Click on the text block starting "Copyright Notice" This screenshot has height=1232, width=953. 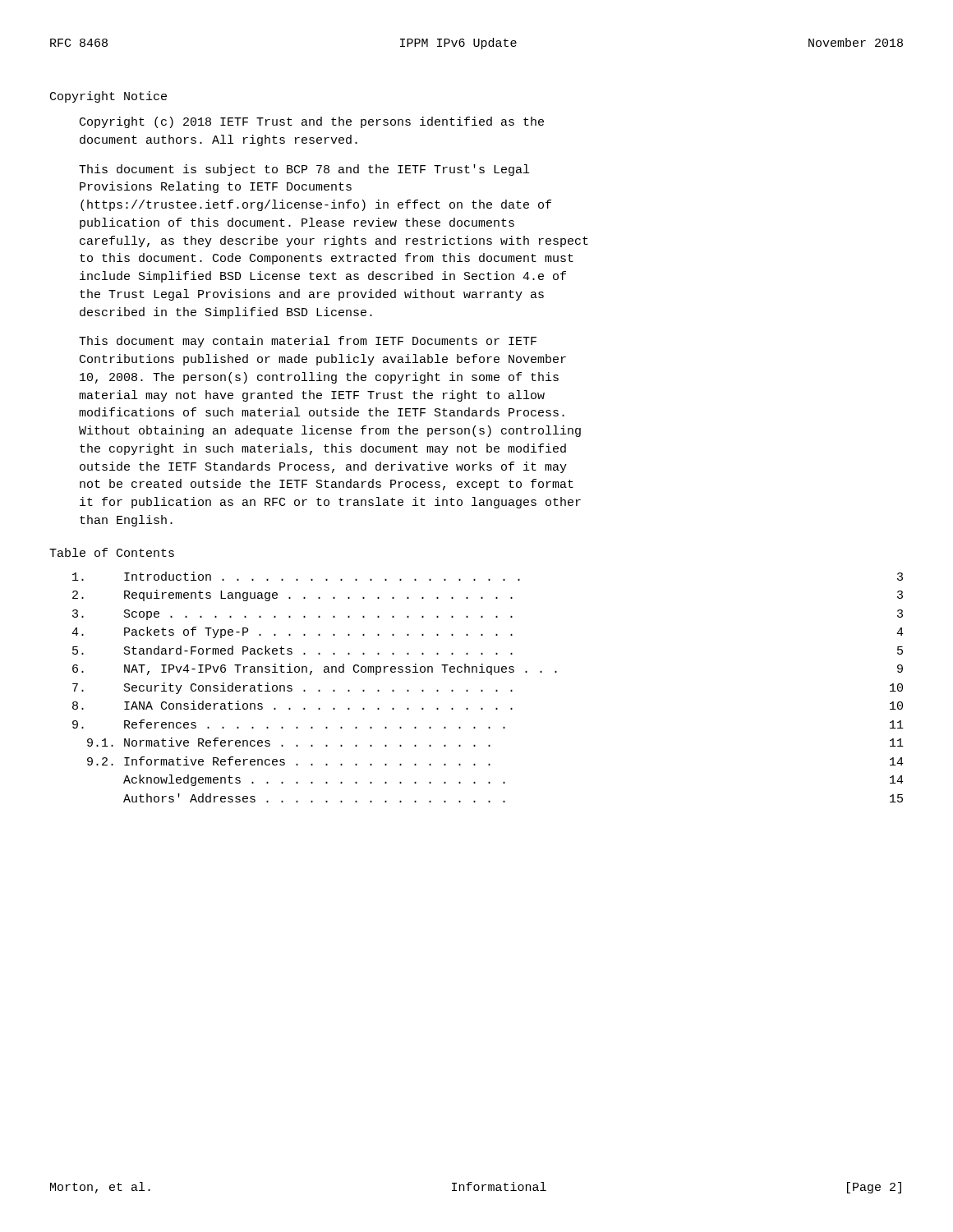pos(108,97)
